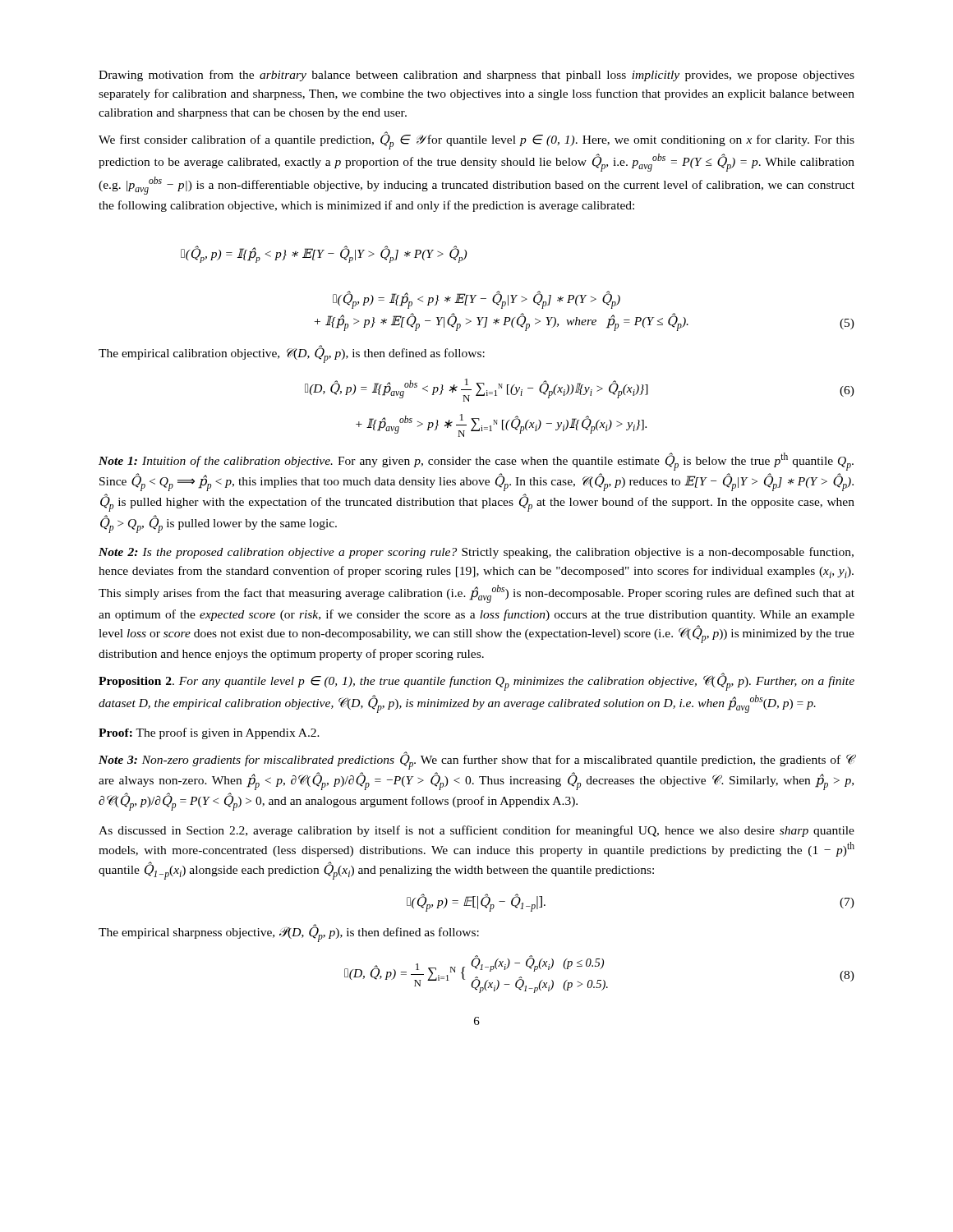
Task: Locate the formula that opens with "𝒫(D, Q̂, p) = 1N ∑i=1N { Q̂1−p(xi)"
Action: [x=476, y=975]
